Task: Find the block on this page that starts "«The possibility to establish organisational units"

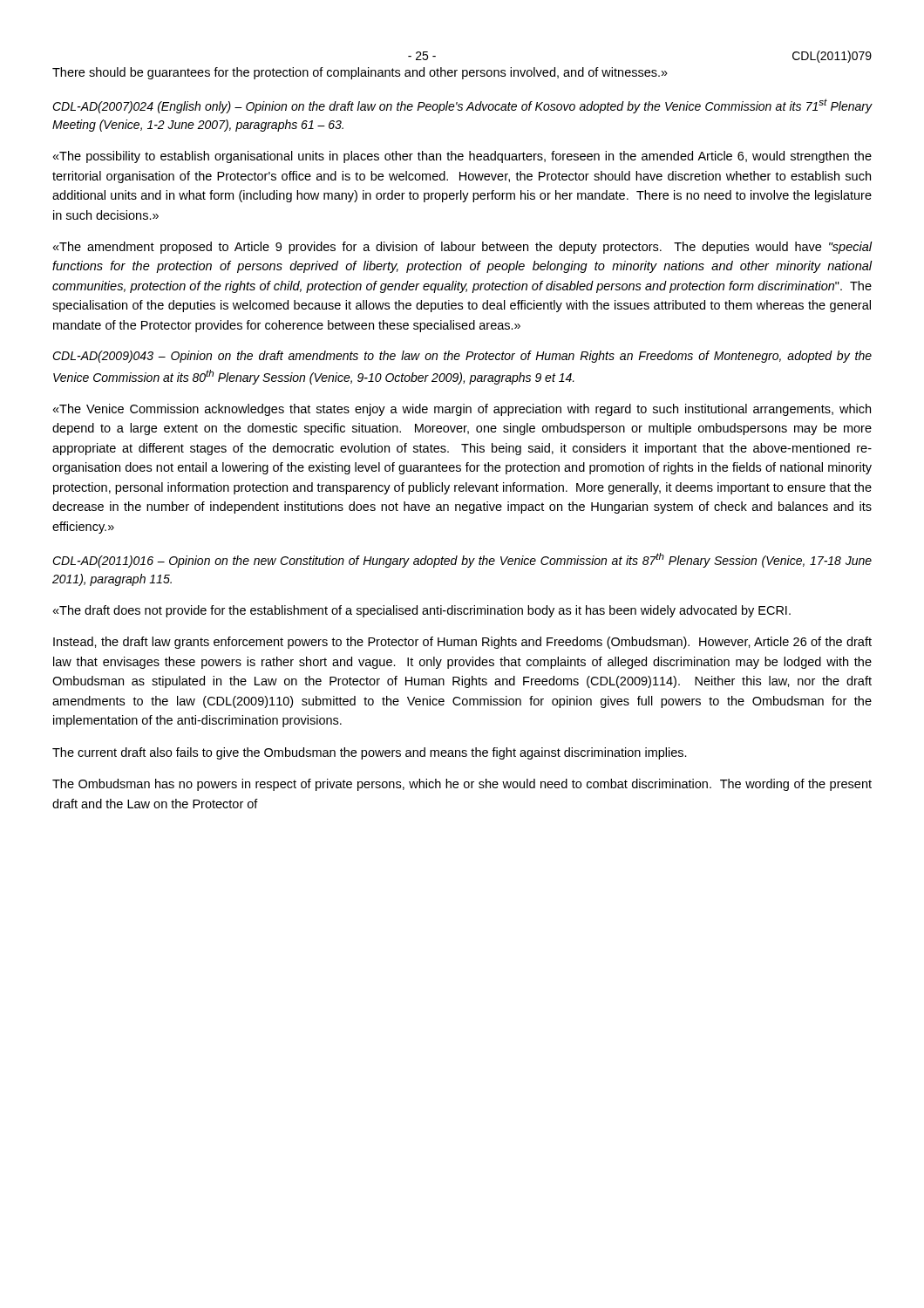Action: point(462,186)
